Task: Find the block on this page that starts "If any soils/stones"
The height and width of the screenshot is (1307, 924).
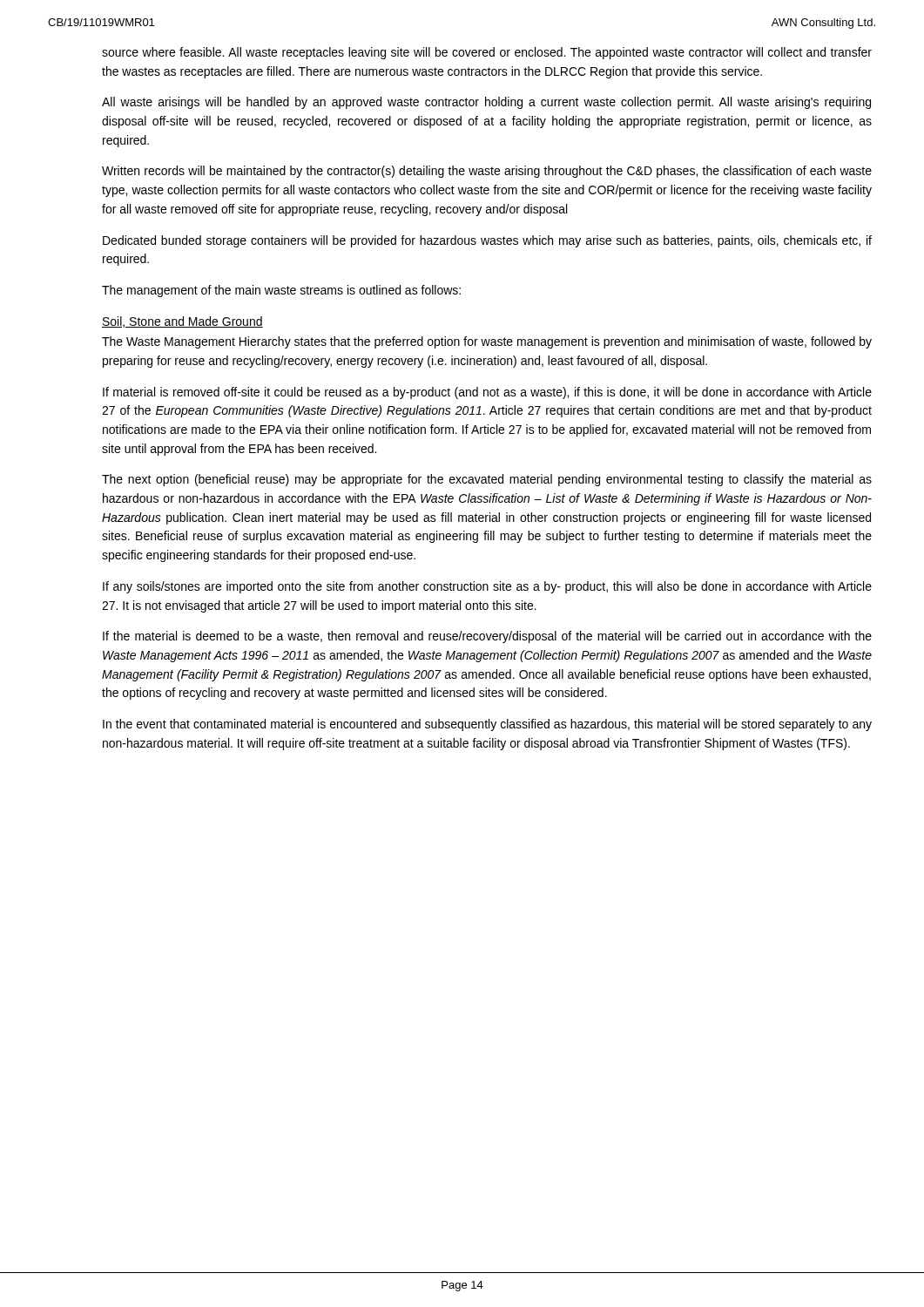Action: pyautogui.click(x=487, y=596)
